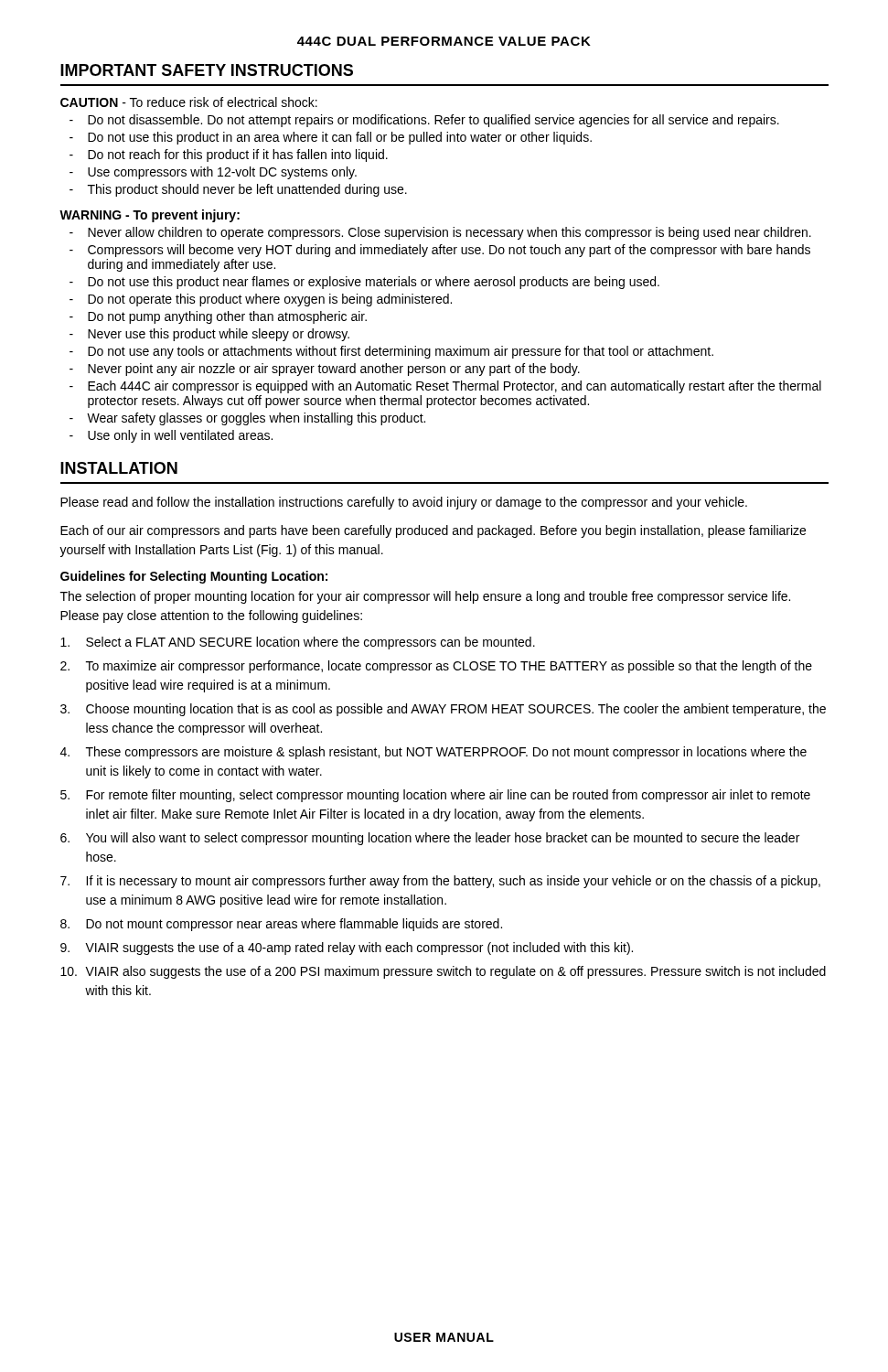
Task: Find the block on this page that starts "- Wear safety glasses or"
Action: (247, 419)
